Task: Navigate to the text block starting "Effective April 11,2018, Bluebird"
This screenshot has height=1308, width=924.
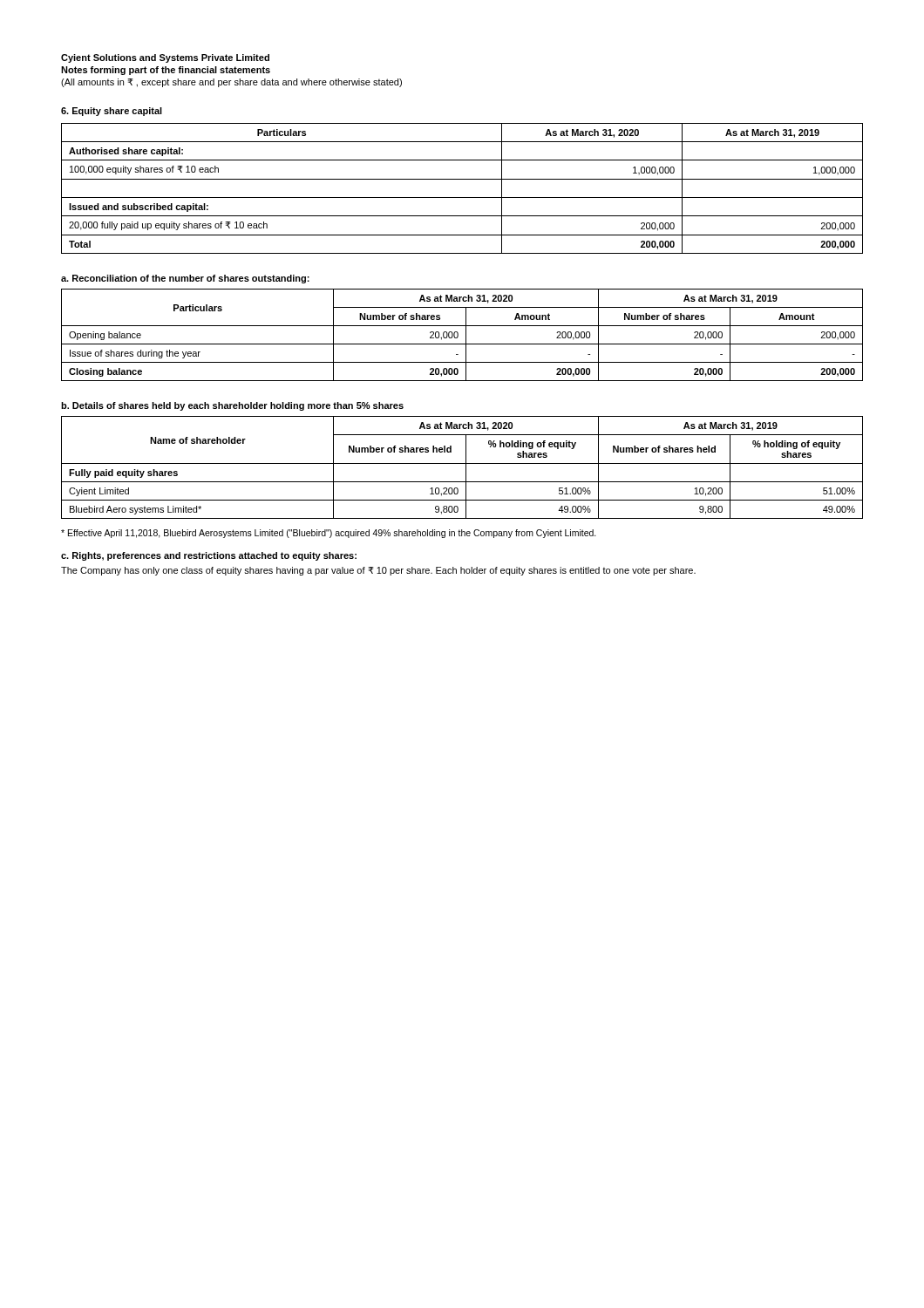Action: (x=329, y=533)
